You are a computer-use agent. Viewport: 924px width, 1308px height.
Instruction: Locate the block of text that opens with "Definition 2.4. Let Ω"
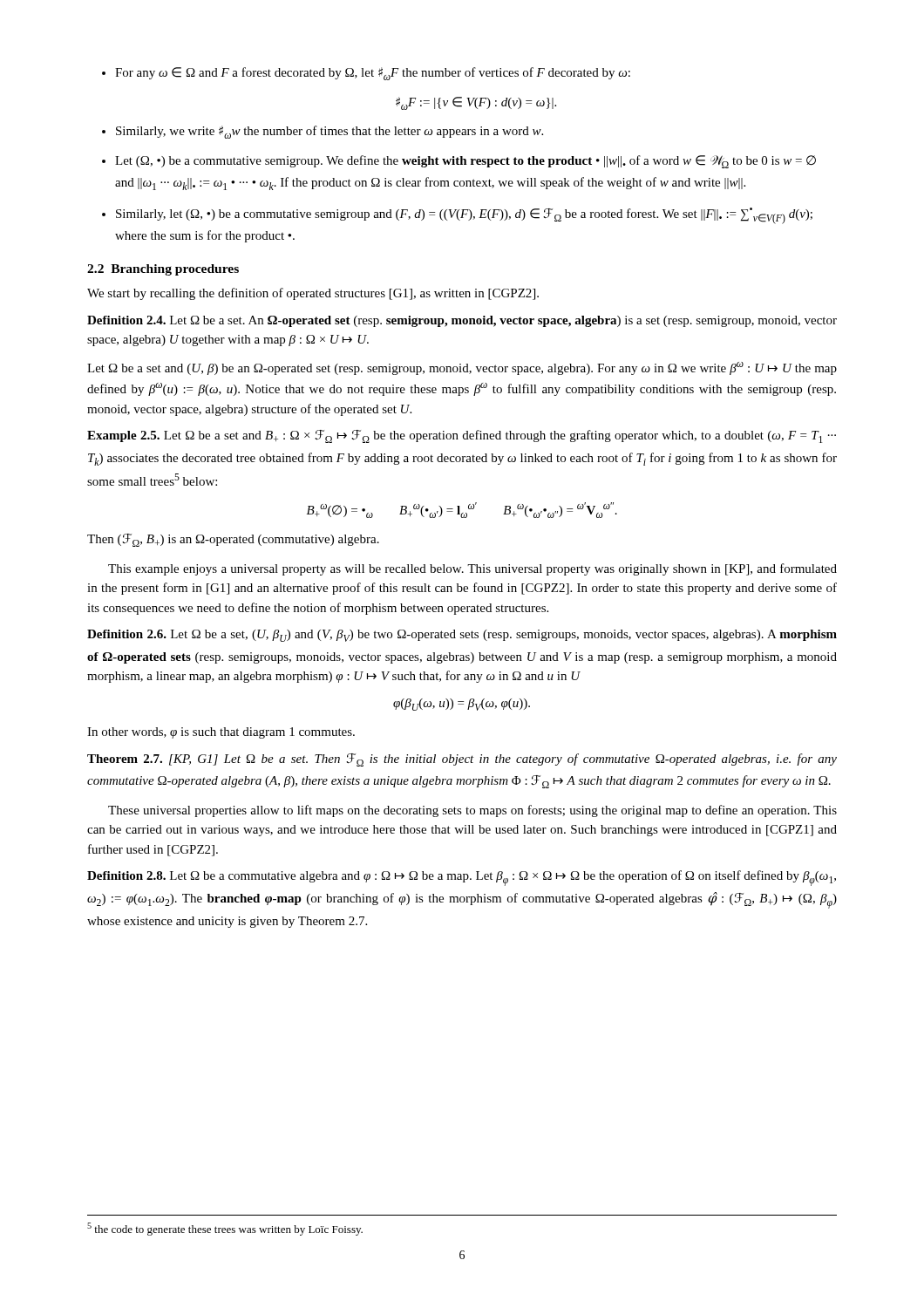pyautogui.click(x=462, y=329)
